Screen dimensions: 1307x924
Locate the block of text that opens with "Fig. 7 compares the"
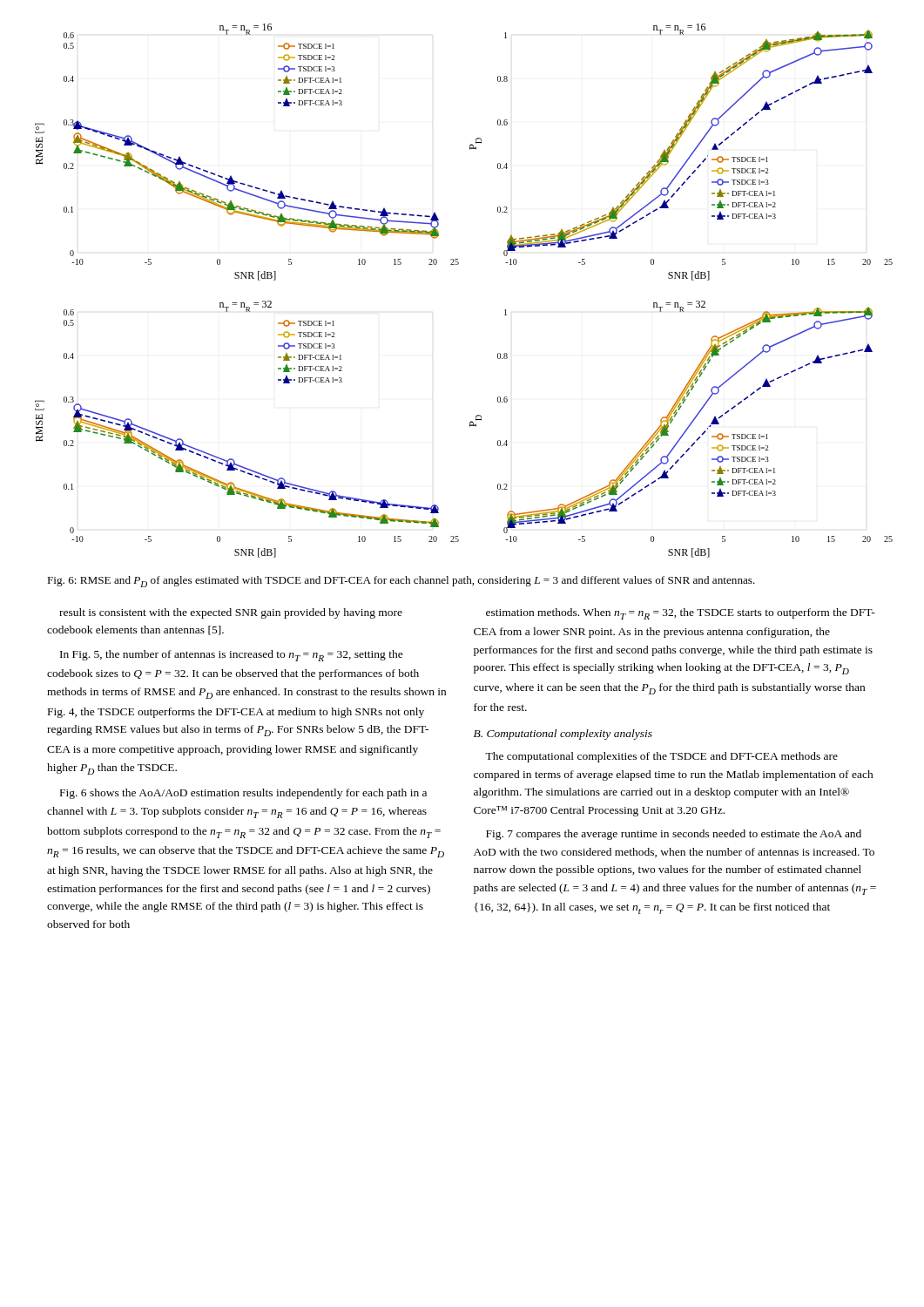pyautogui.click(x=675, y=871)
